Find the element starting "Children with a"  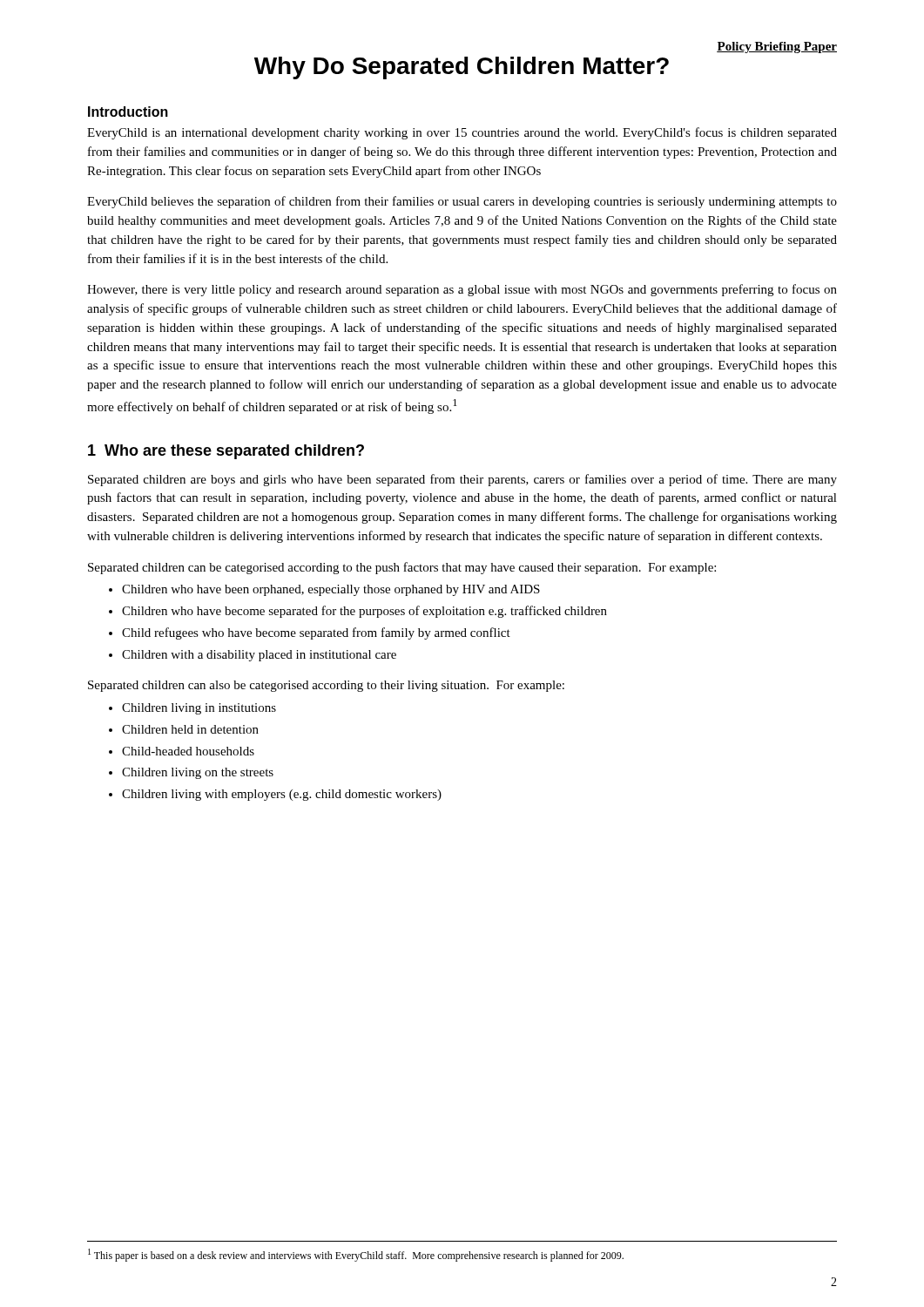tap(259, 654)
